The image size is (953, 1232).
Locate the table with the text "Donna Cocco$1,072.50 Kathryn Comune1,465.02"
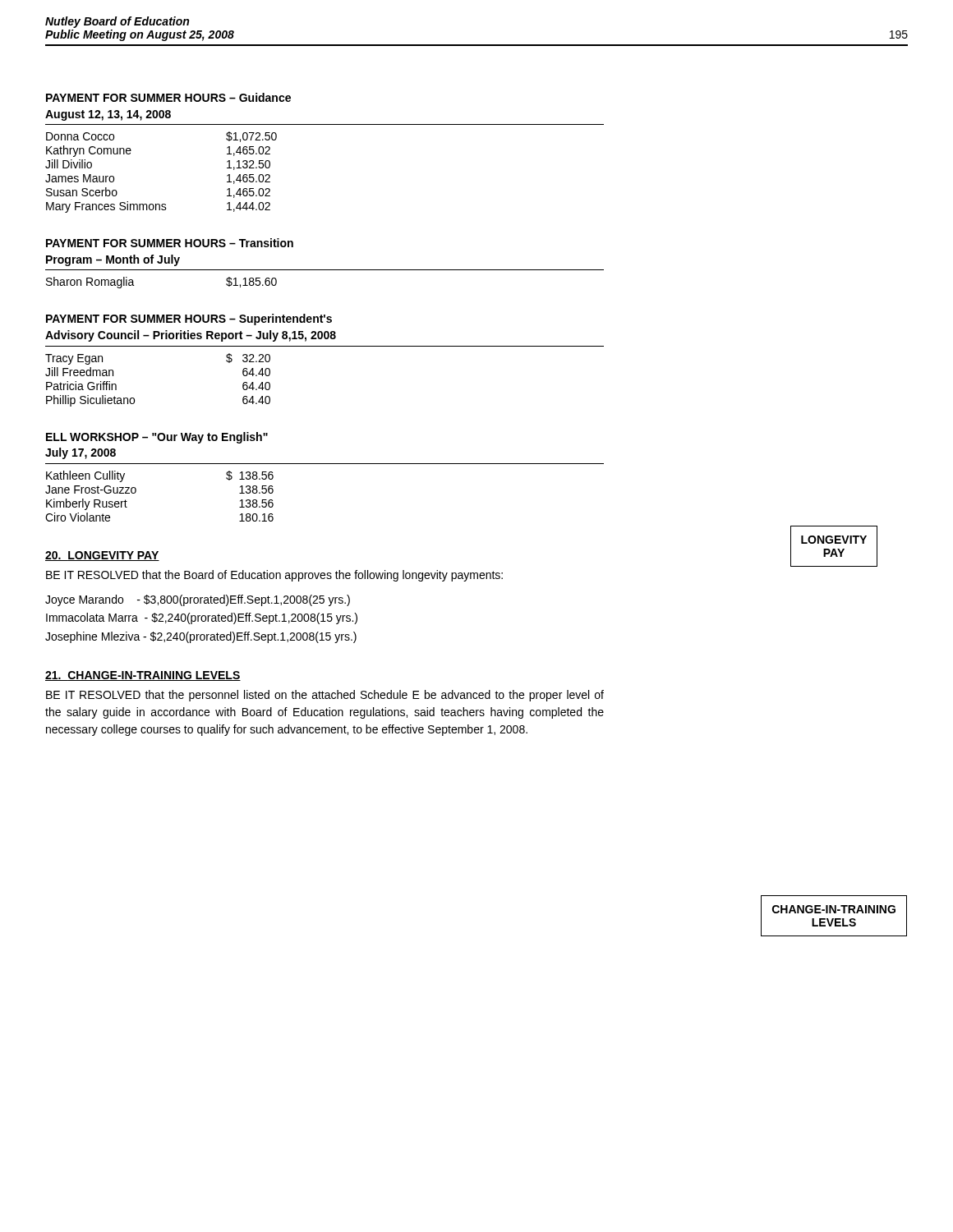tap(324, 171)
